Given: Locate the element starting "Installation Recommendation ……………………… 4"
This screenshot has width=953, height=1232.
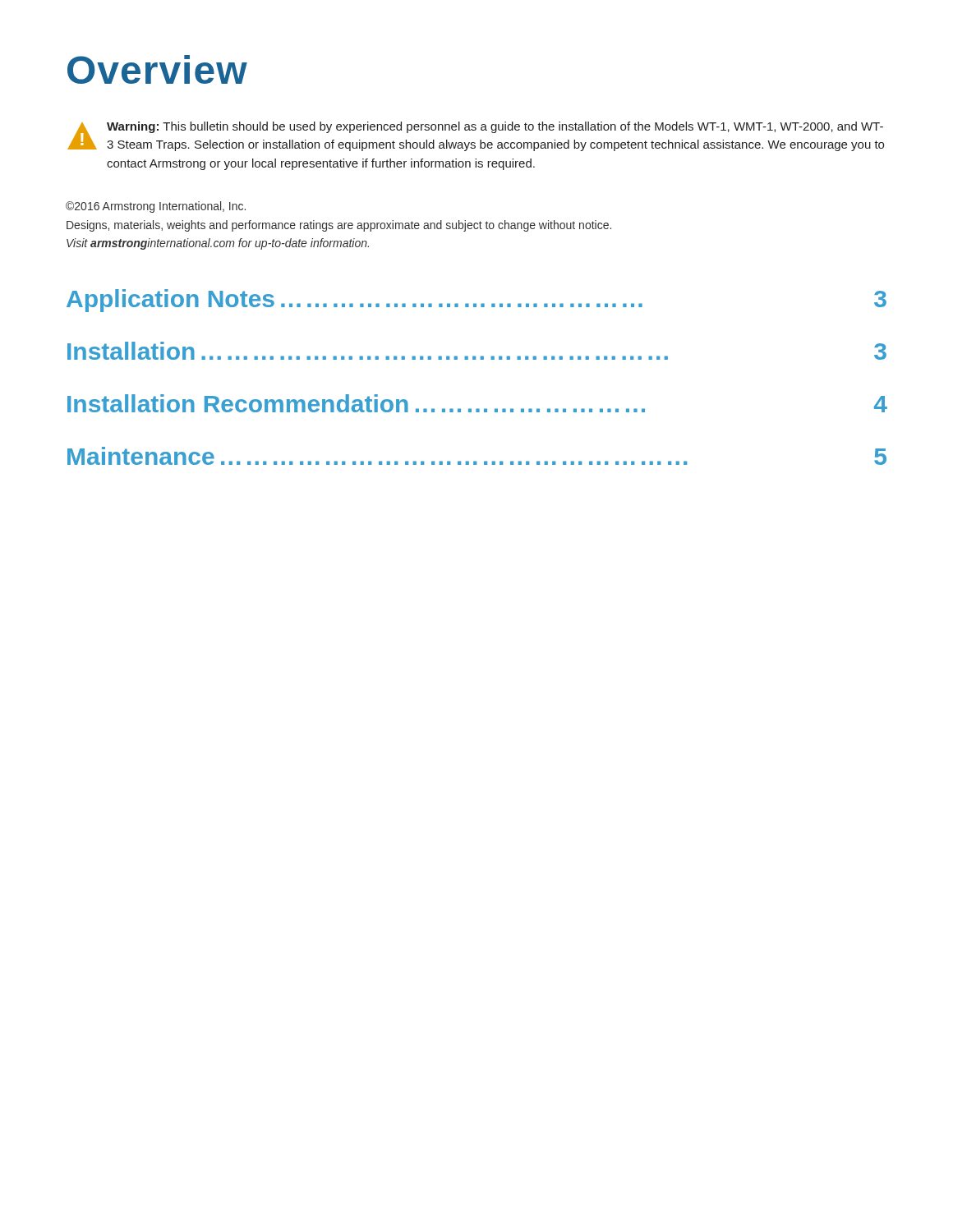Looking at the screenshot, I should (476, 404).
